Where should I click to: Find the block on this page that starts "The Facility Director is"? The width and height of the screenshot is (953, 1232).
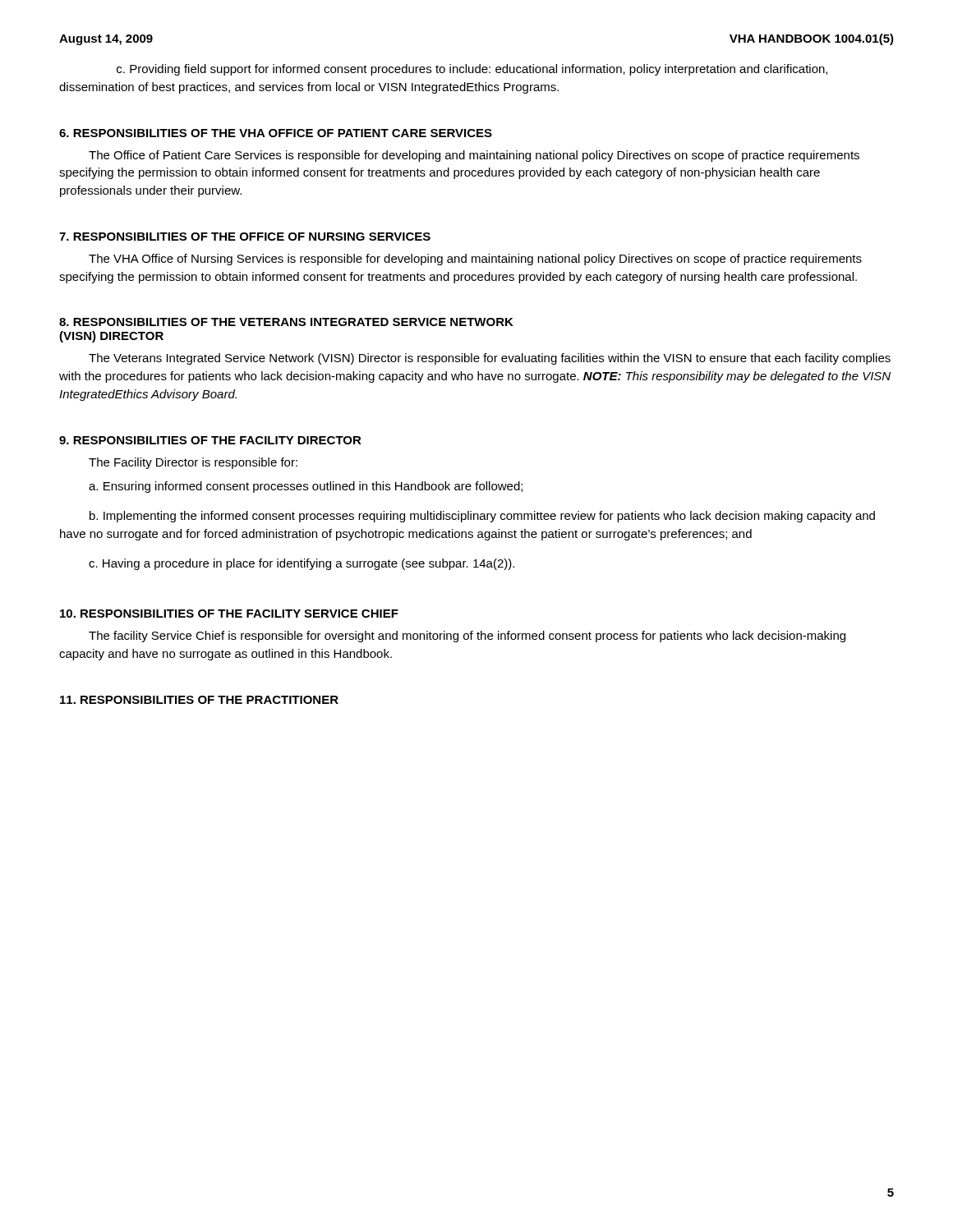coord(194,462)
